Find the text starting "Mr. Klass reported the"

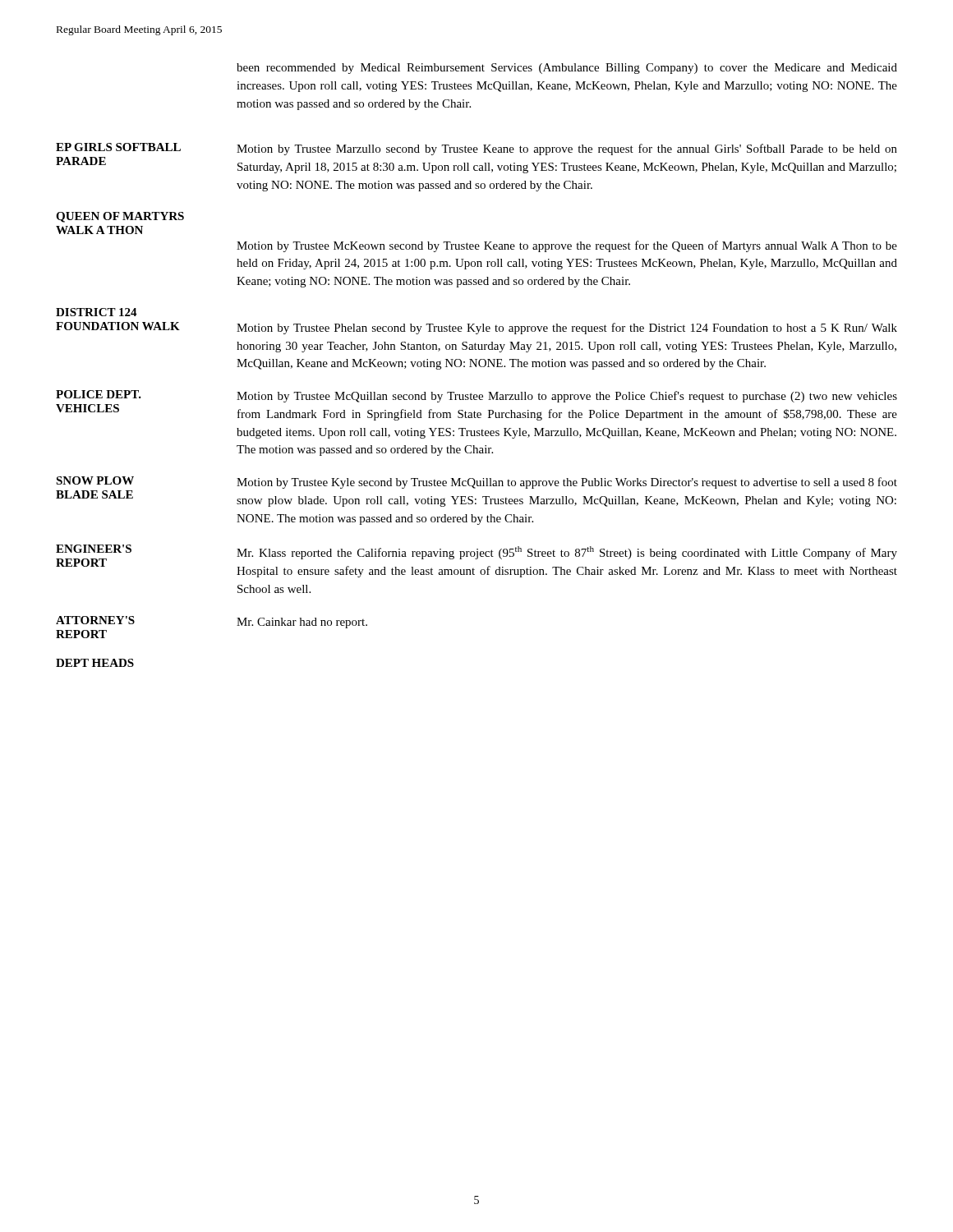click(x=567, y=570)
